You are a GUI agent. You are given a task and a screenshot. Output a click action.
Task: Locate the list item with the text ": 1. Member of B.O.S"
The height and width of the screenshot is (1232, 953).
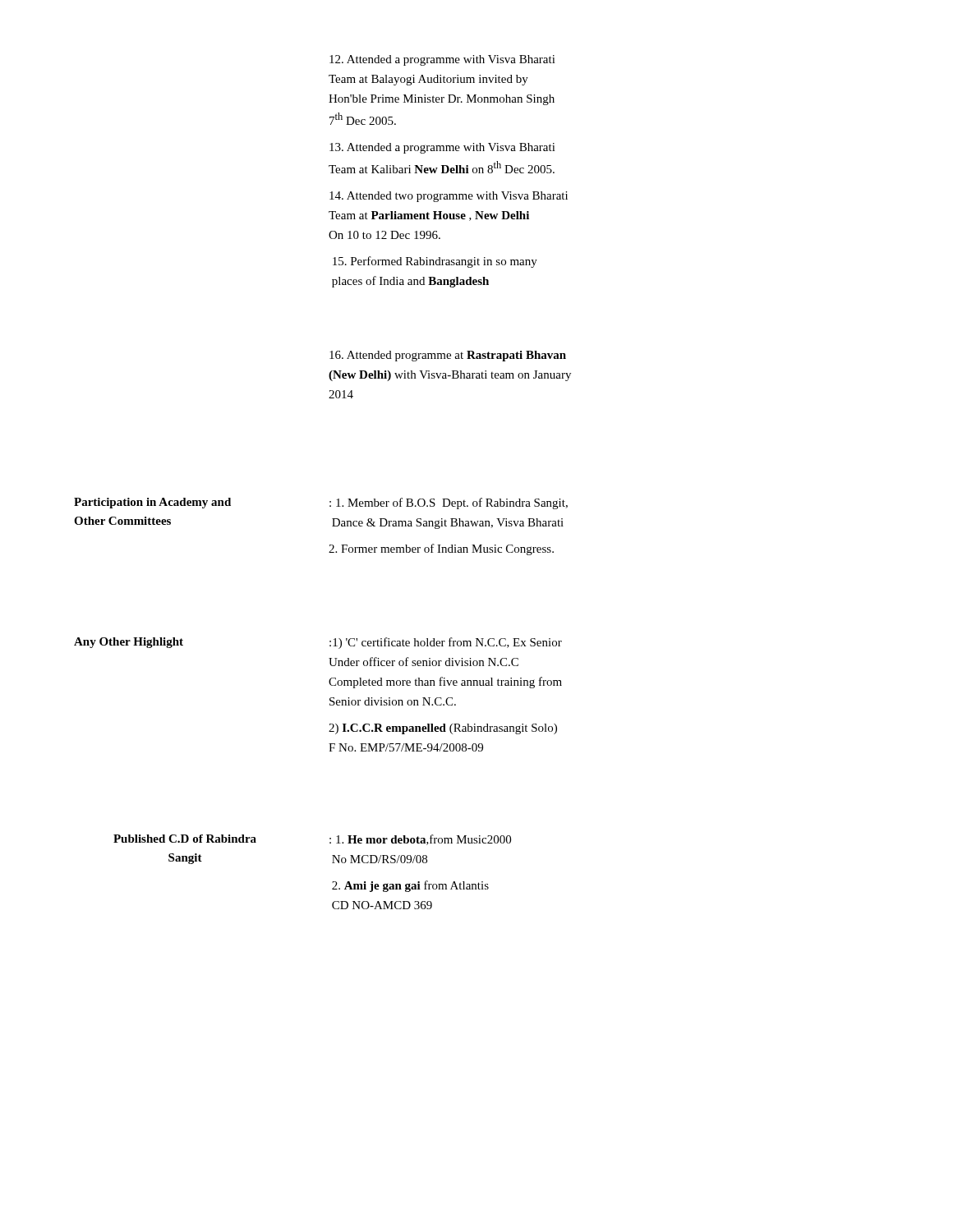(x=448, y=513)
